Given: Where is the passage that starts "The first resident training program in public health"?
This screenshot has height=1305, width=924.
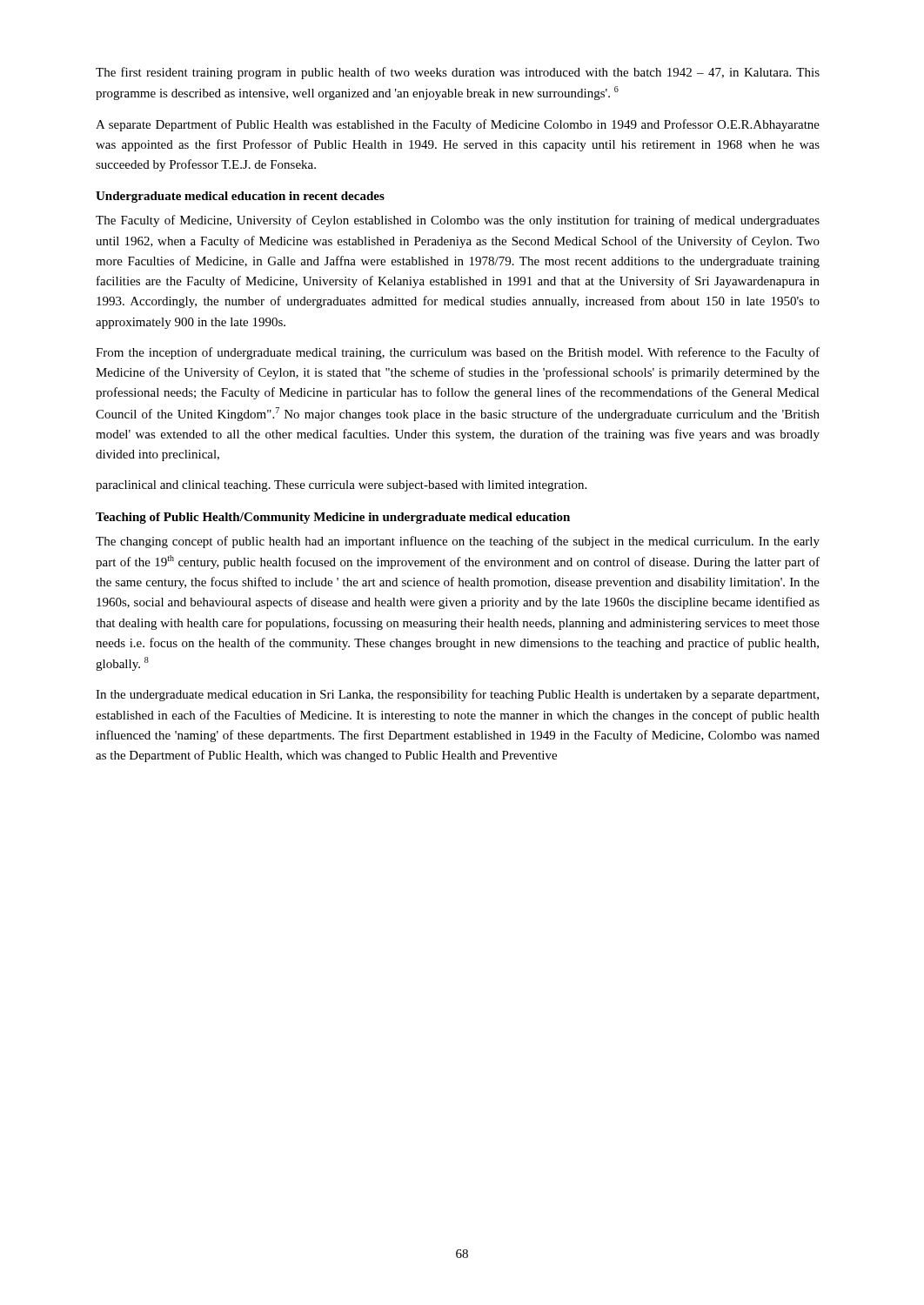Looking at the screenshot, I should [x=458, y=83].
